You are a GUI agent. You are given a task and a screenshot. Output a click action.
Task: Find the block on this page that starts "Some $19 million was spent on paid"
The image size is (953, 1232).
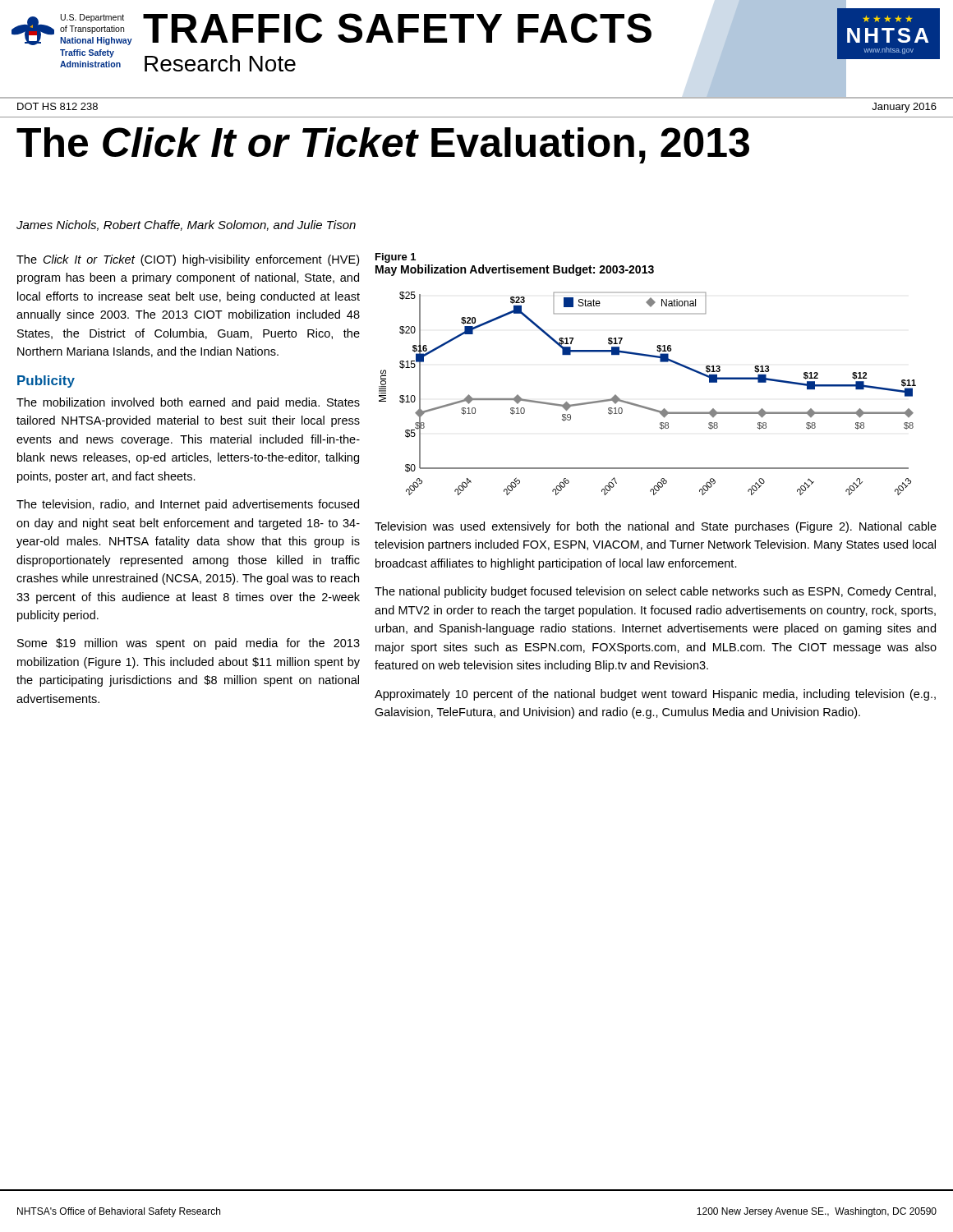tap(188, 671)
